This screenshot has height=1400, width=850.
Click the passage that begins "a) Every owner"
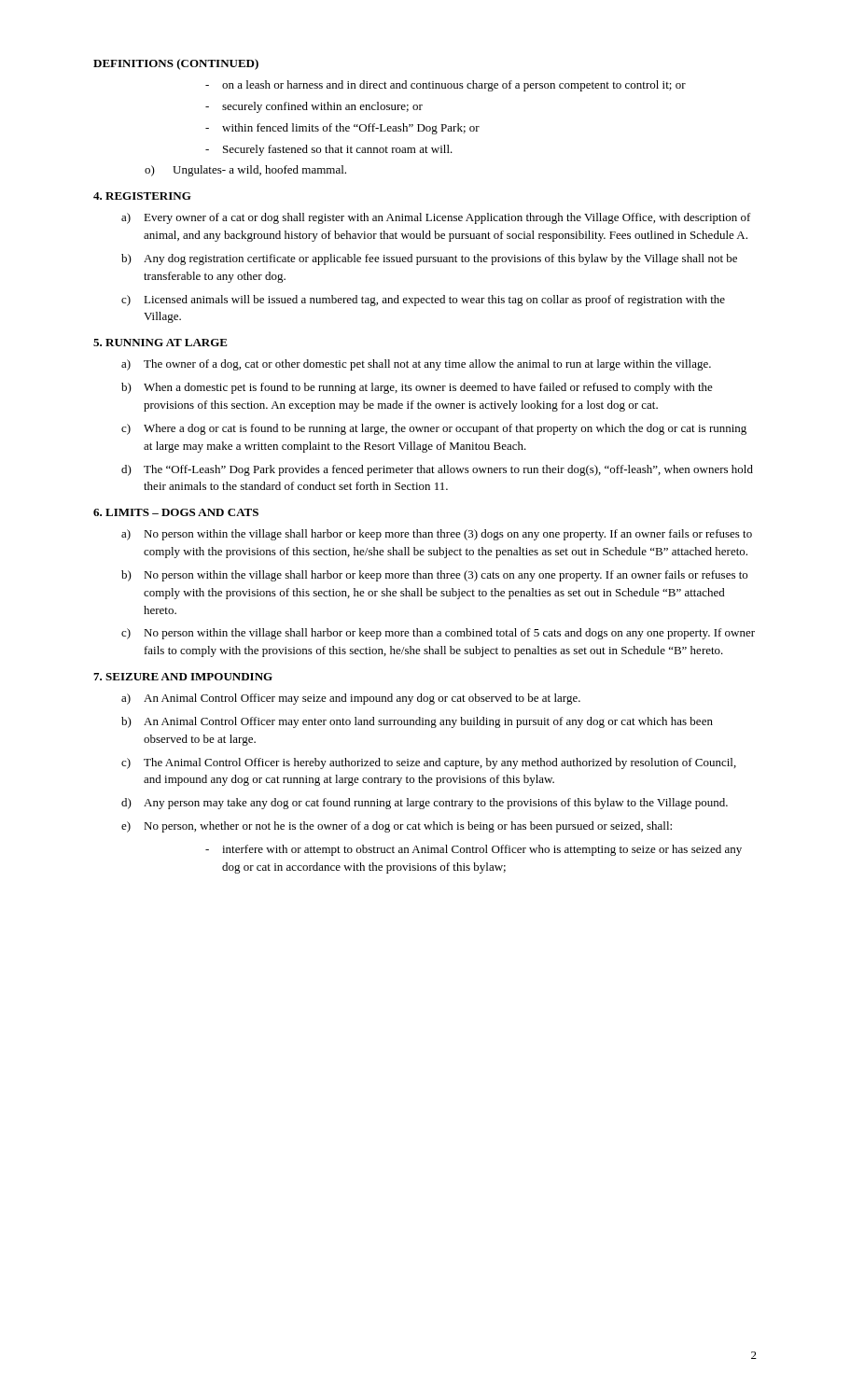[x=439, y=227]
